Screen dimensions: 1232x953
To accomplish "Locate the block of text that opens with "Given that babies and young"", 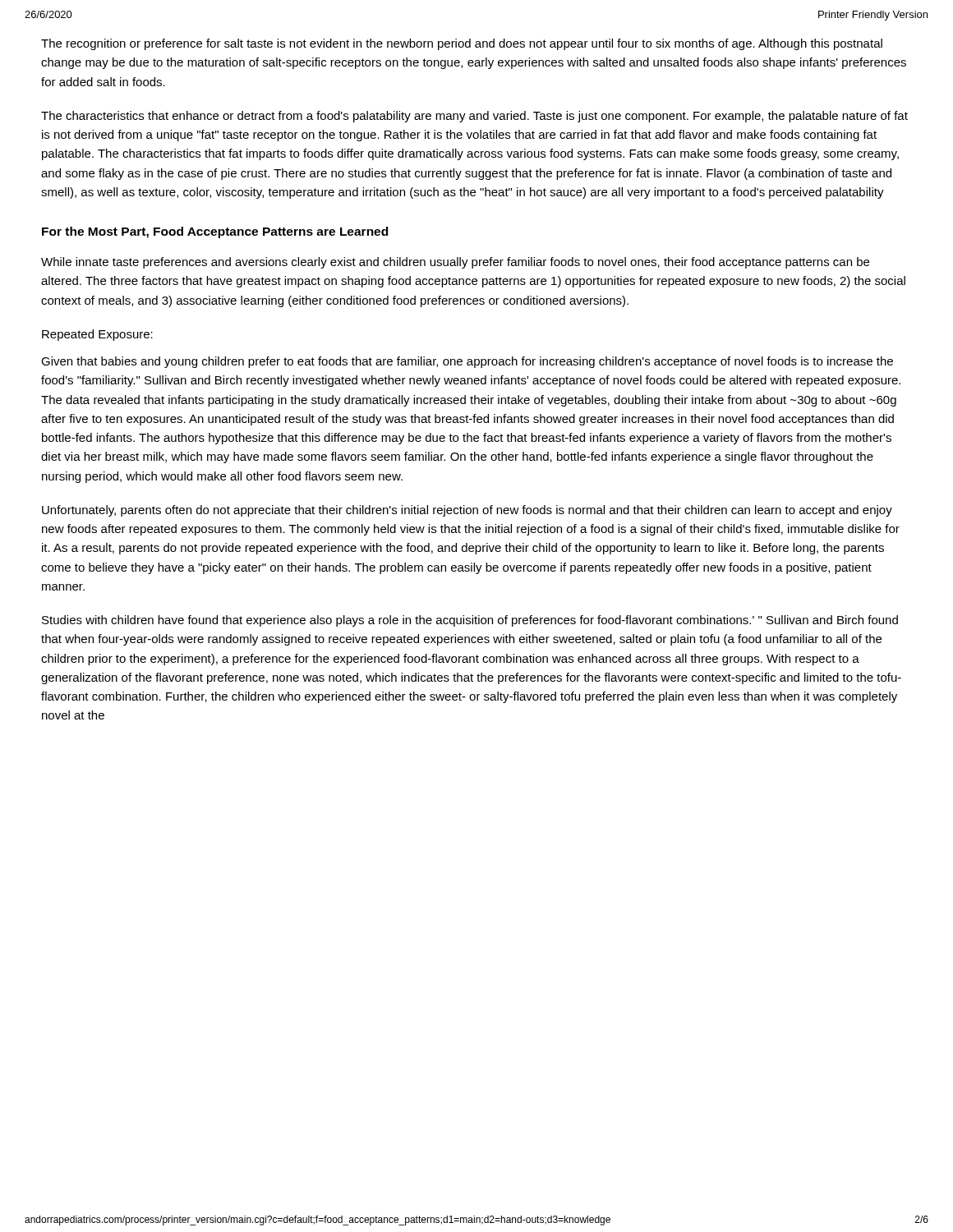I will pos(471,418).
